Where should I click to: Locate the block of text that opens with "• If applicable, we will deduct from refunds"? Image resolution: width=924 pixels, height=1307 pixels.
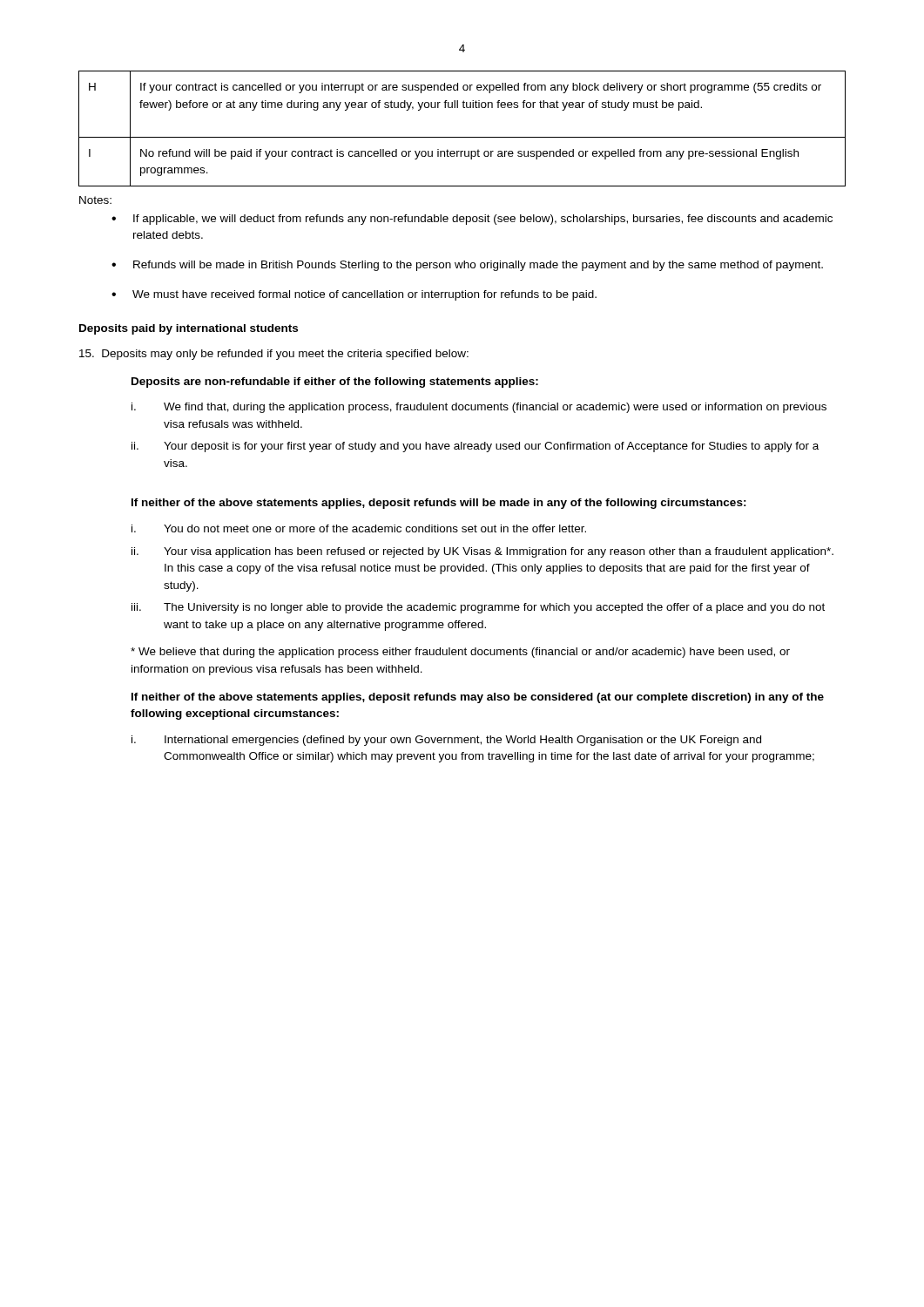tap(479, 227)
